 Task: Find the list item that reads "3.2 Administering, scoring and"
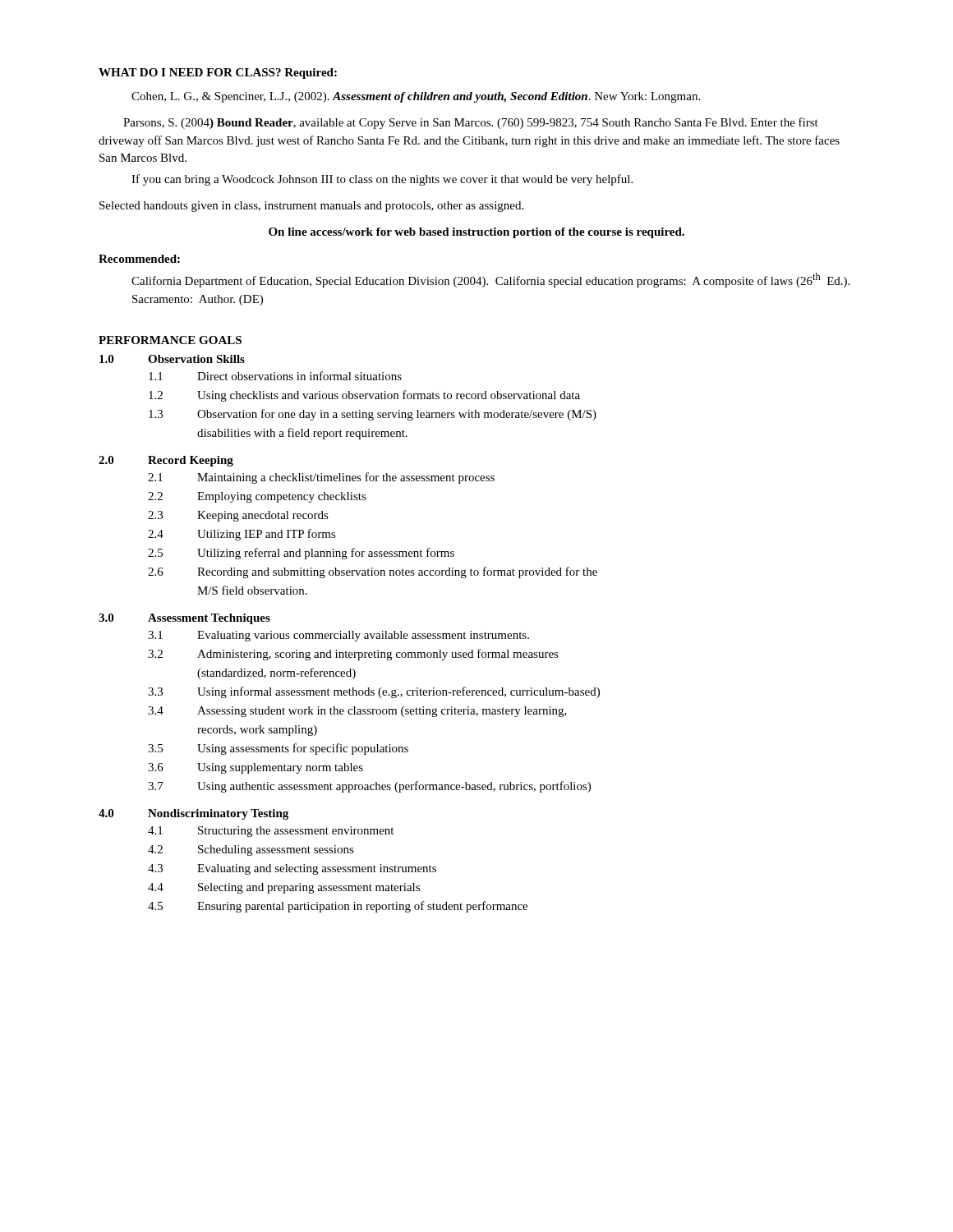click(x=476, y=654)
